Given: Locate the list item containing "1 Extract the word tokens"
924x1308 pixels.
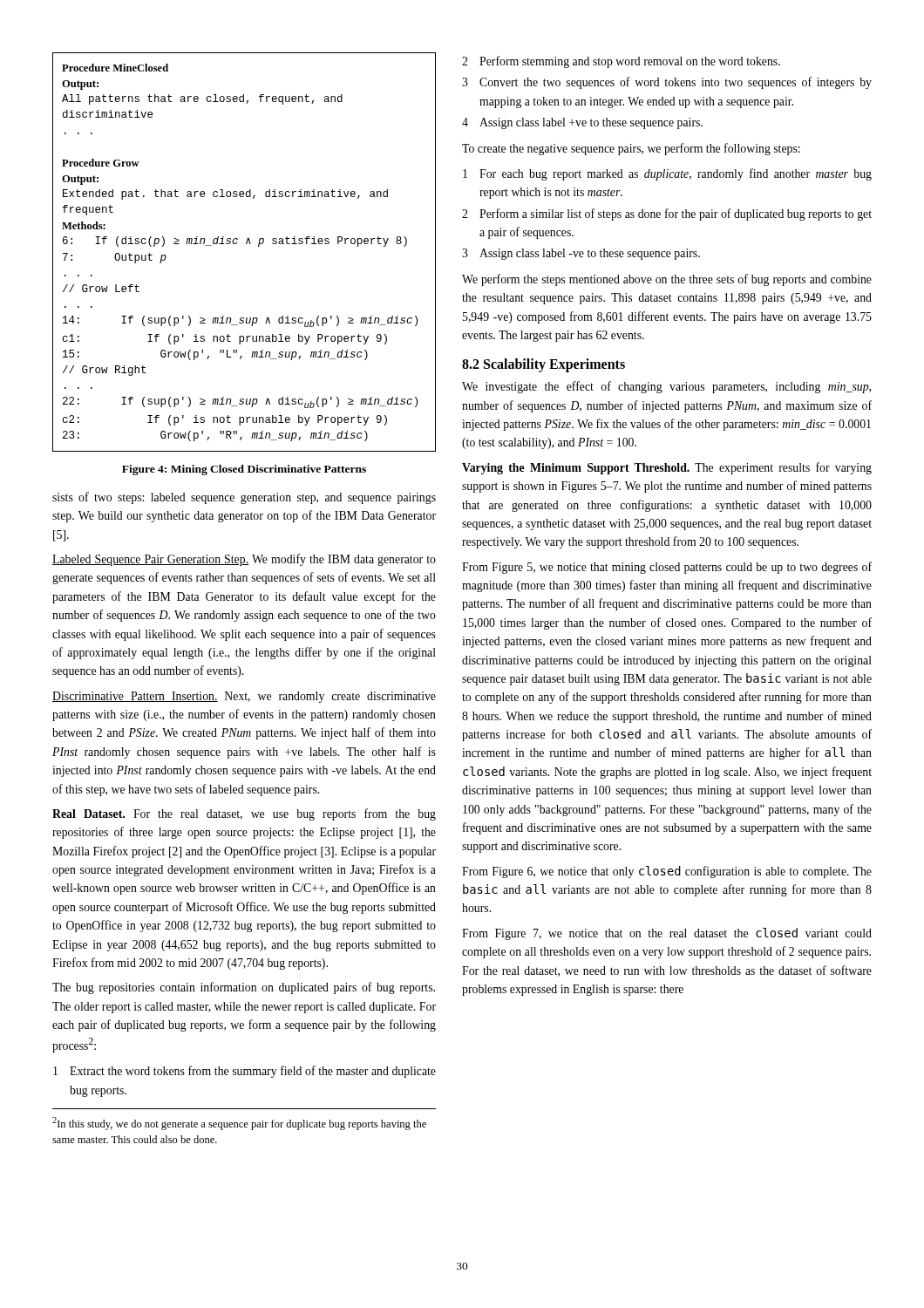Looking at the screenshot, I should (244, 1081).
